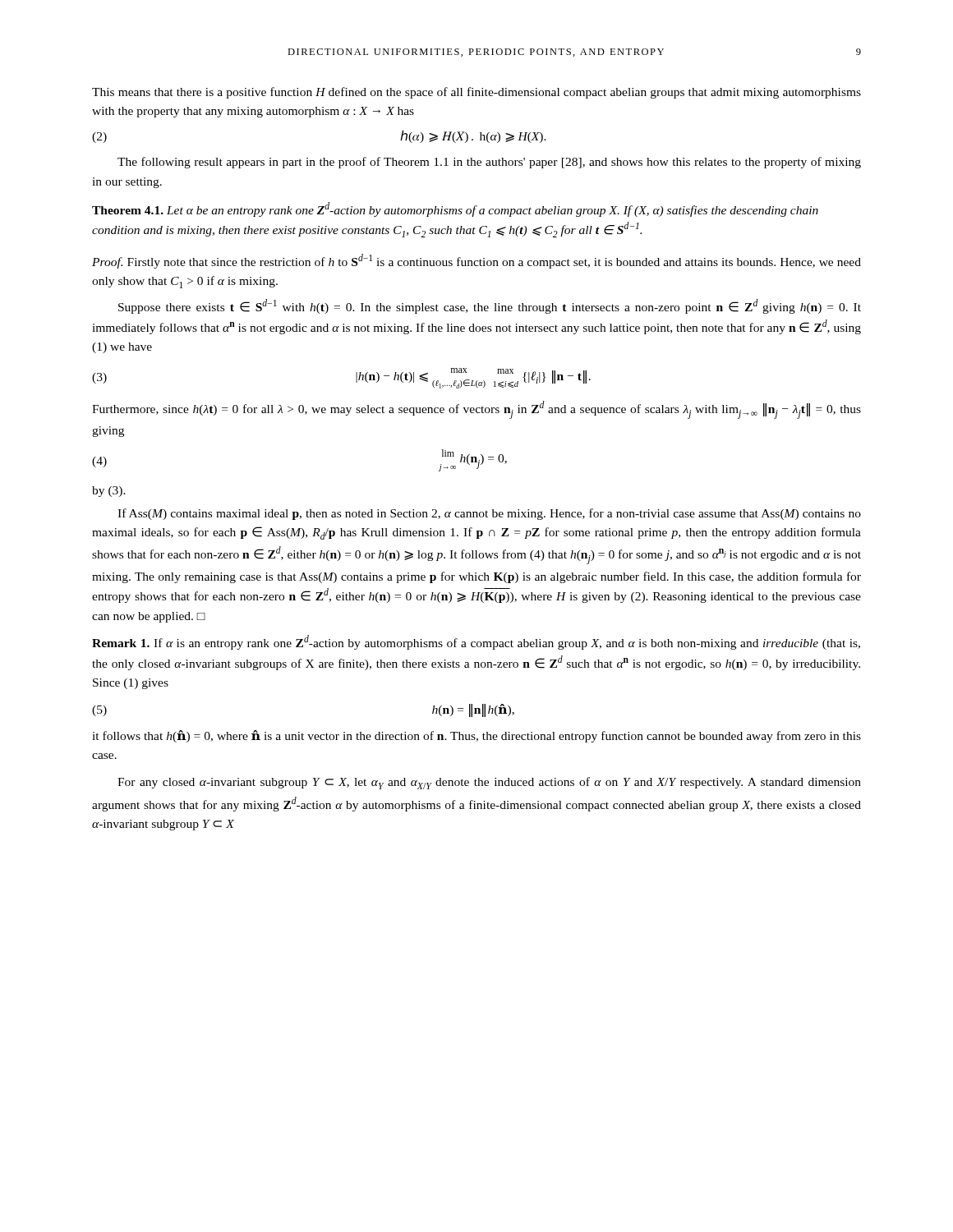The width and height of the screenshot is (953, 1232).
Task: Select the text starting "For any closed α-invariant subgroup"
Action: (x=476, y=803)
